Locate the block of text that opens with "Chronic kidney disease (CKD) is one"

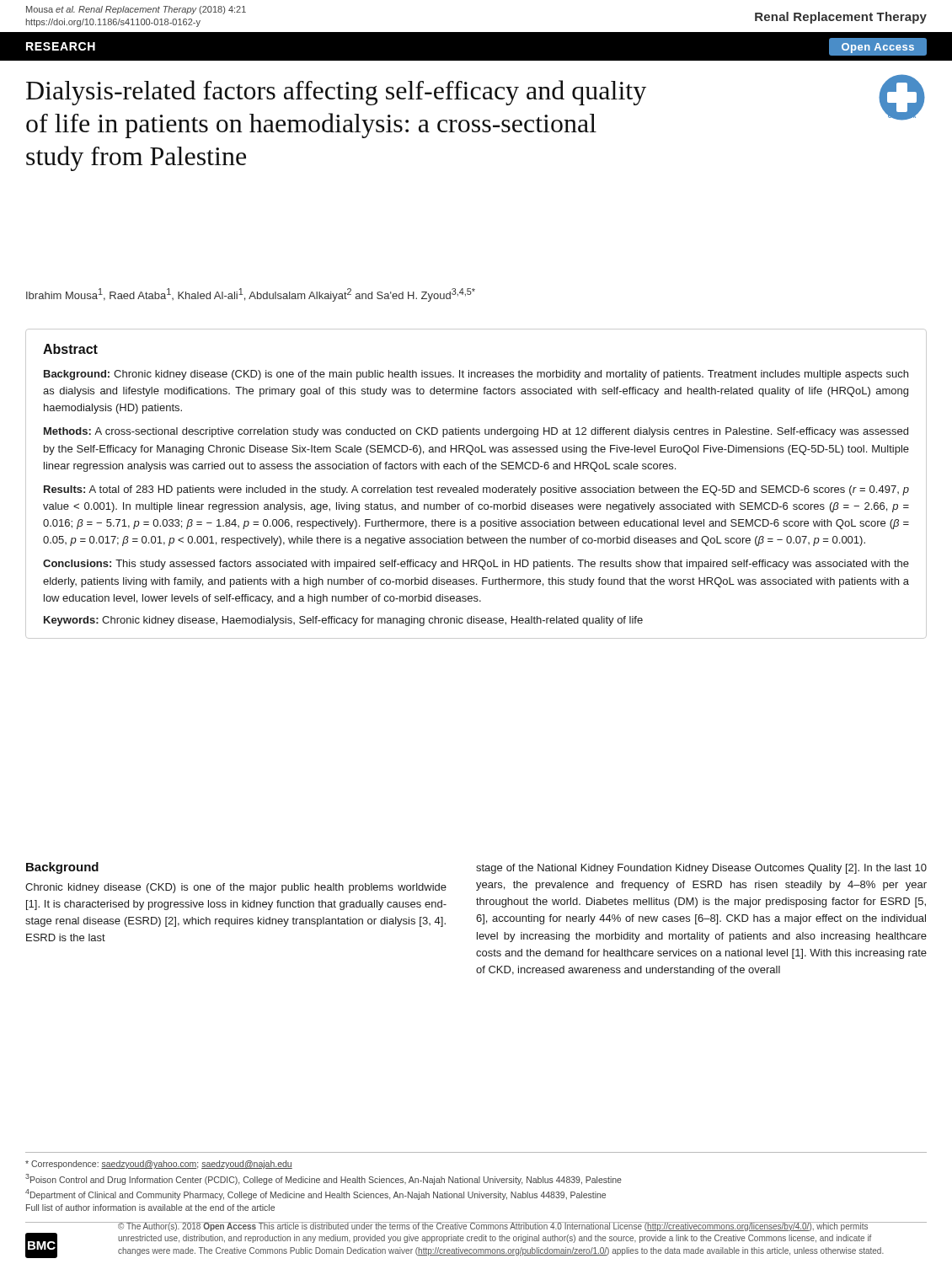click(x=236, y=912)
